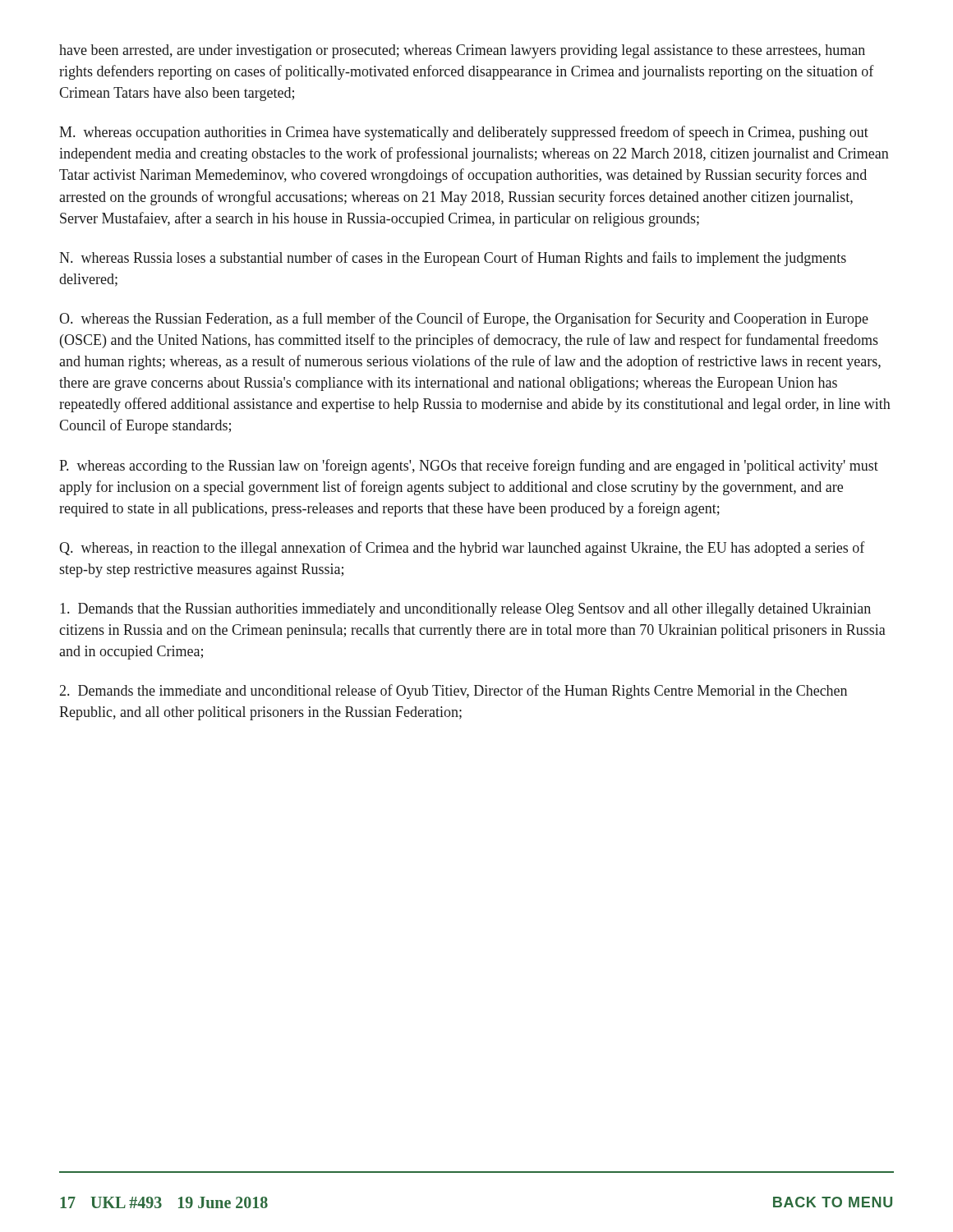Locate the text block with the text "have been arrested, are under investigation or prosecuted;"
953x1232 pixels.
[466, 72]
